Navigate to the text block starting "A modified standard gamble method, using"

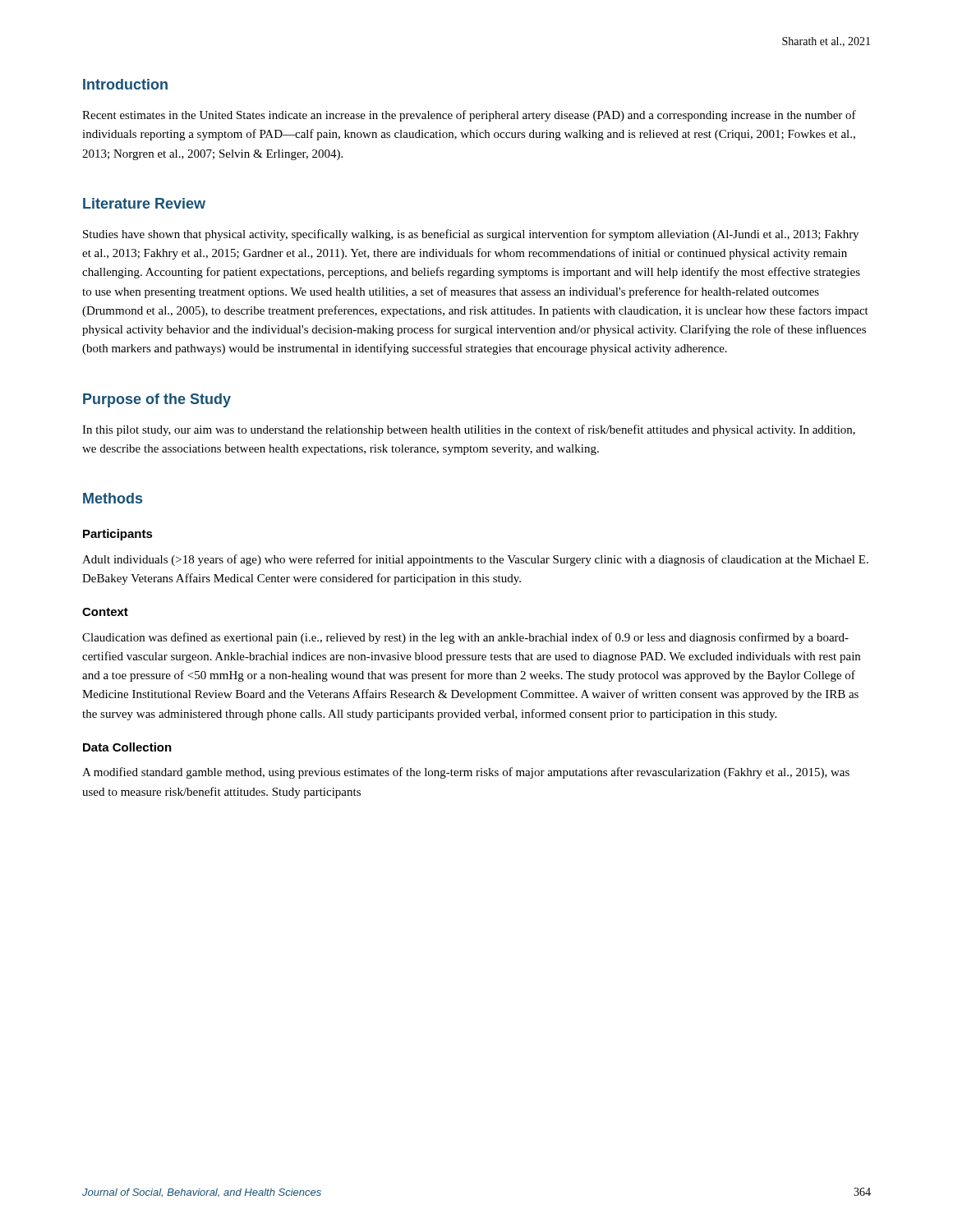[x=466, y=782]
